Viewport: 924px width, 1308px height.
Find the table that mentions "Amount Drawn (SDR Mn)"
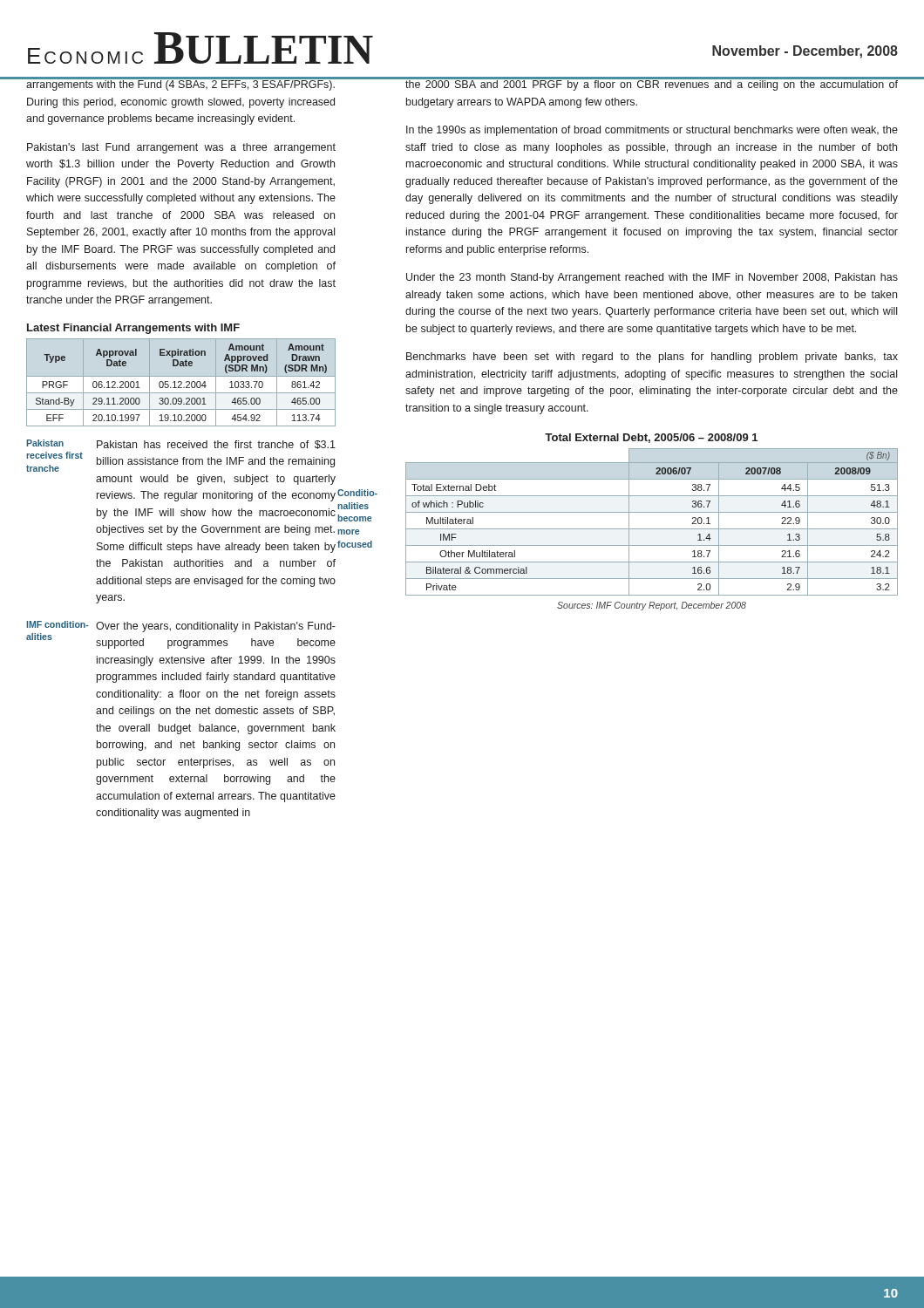pos(181,382)
